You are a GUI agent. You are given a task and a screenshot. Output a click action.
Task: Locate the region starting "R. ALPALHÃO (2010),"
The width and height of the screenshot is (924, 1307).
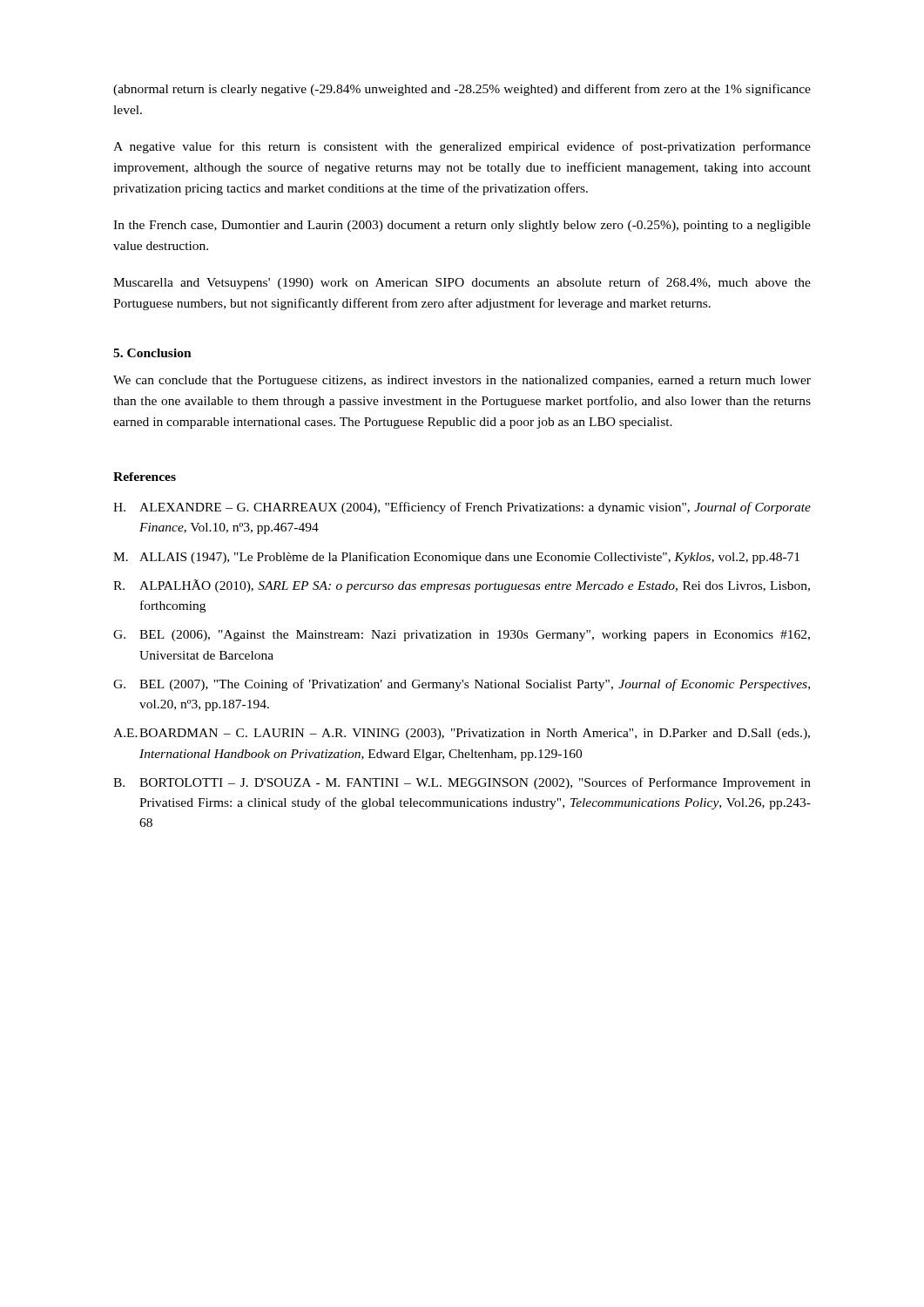coord(462,595)
